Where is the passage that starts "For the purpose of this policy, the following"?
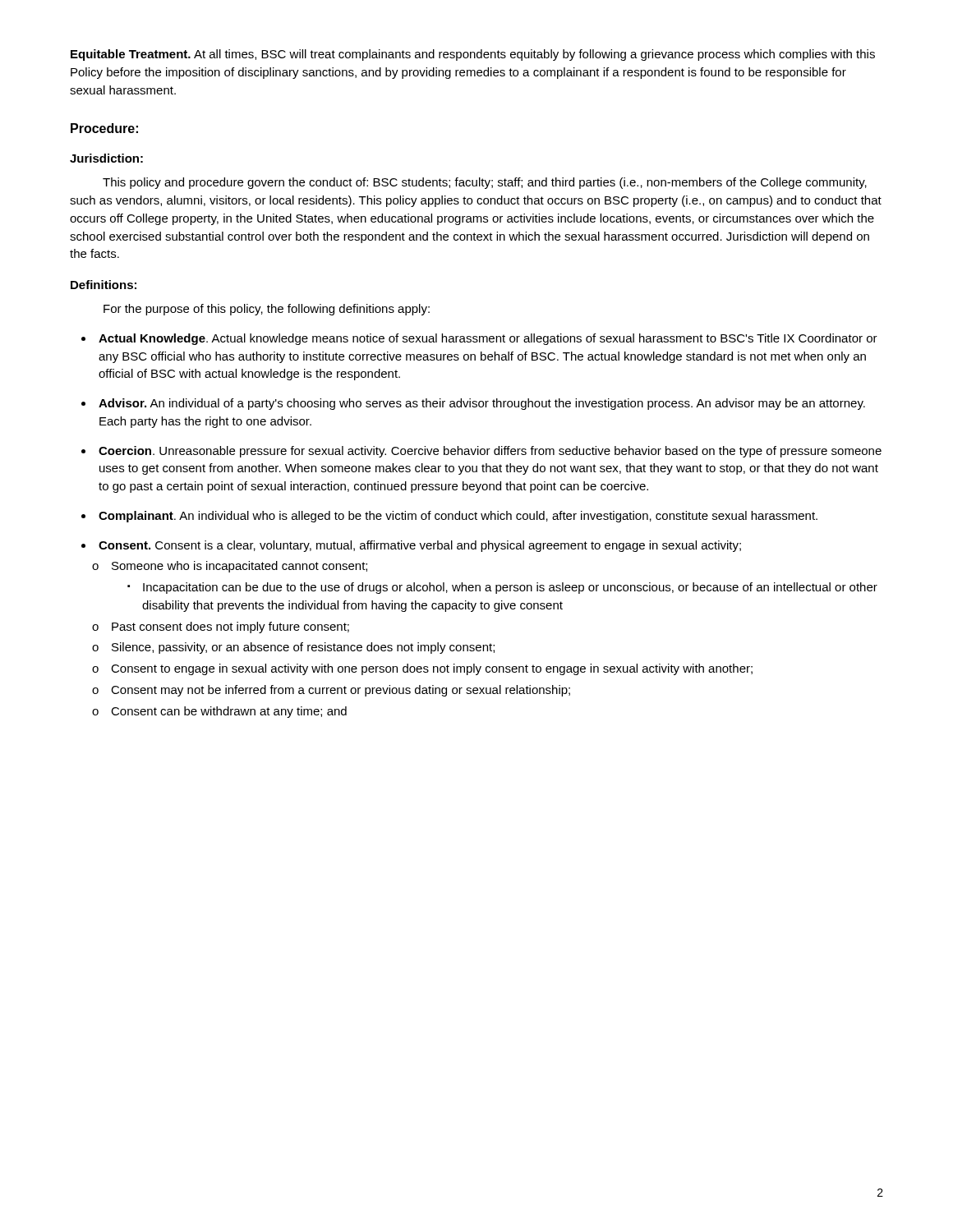 [267, 308]
